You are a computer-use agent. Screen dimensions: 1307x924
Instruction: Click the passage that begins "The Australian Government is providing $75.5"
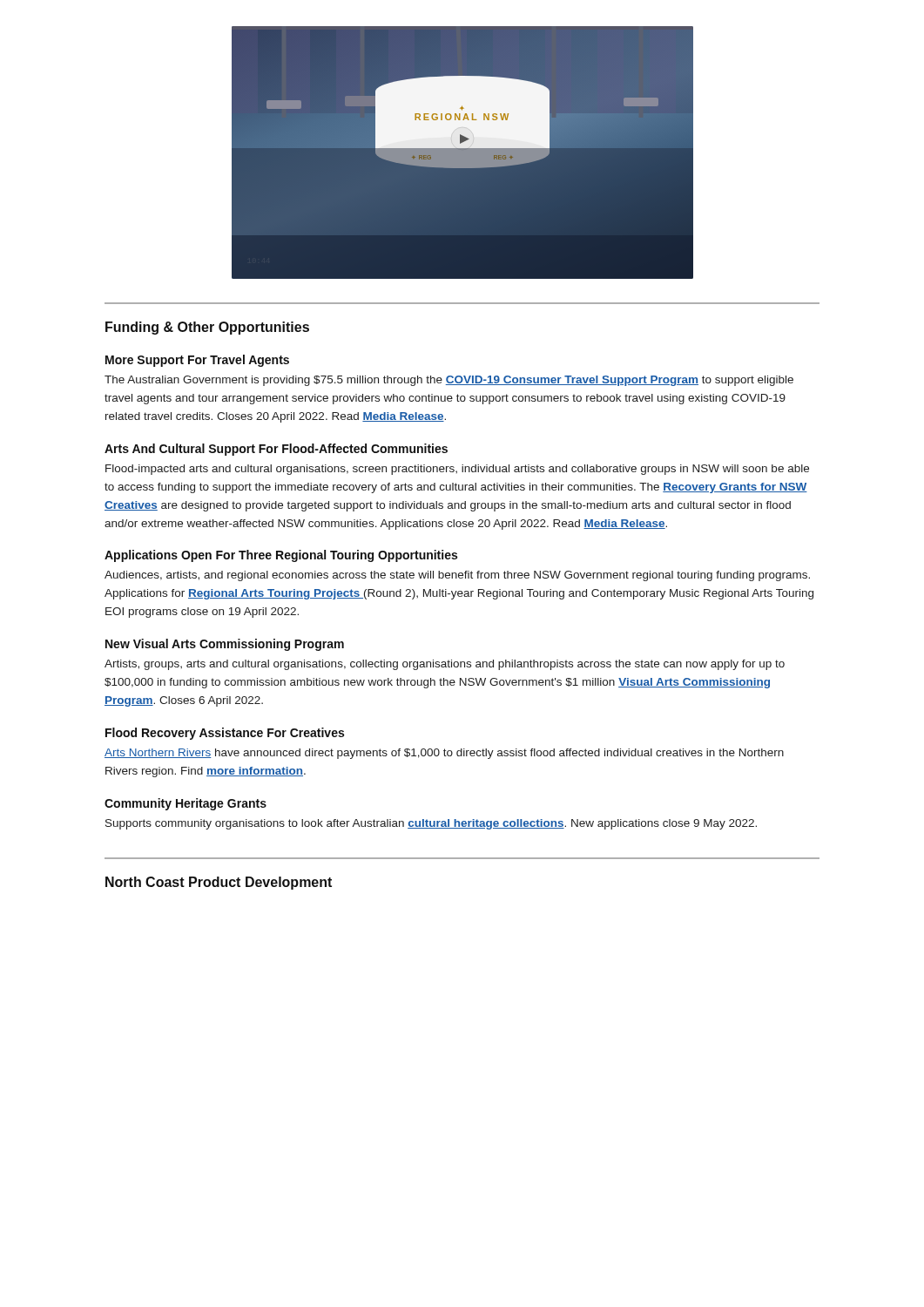pyautogui.click(x=449, y=398)
